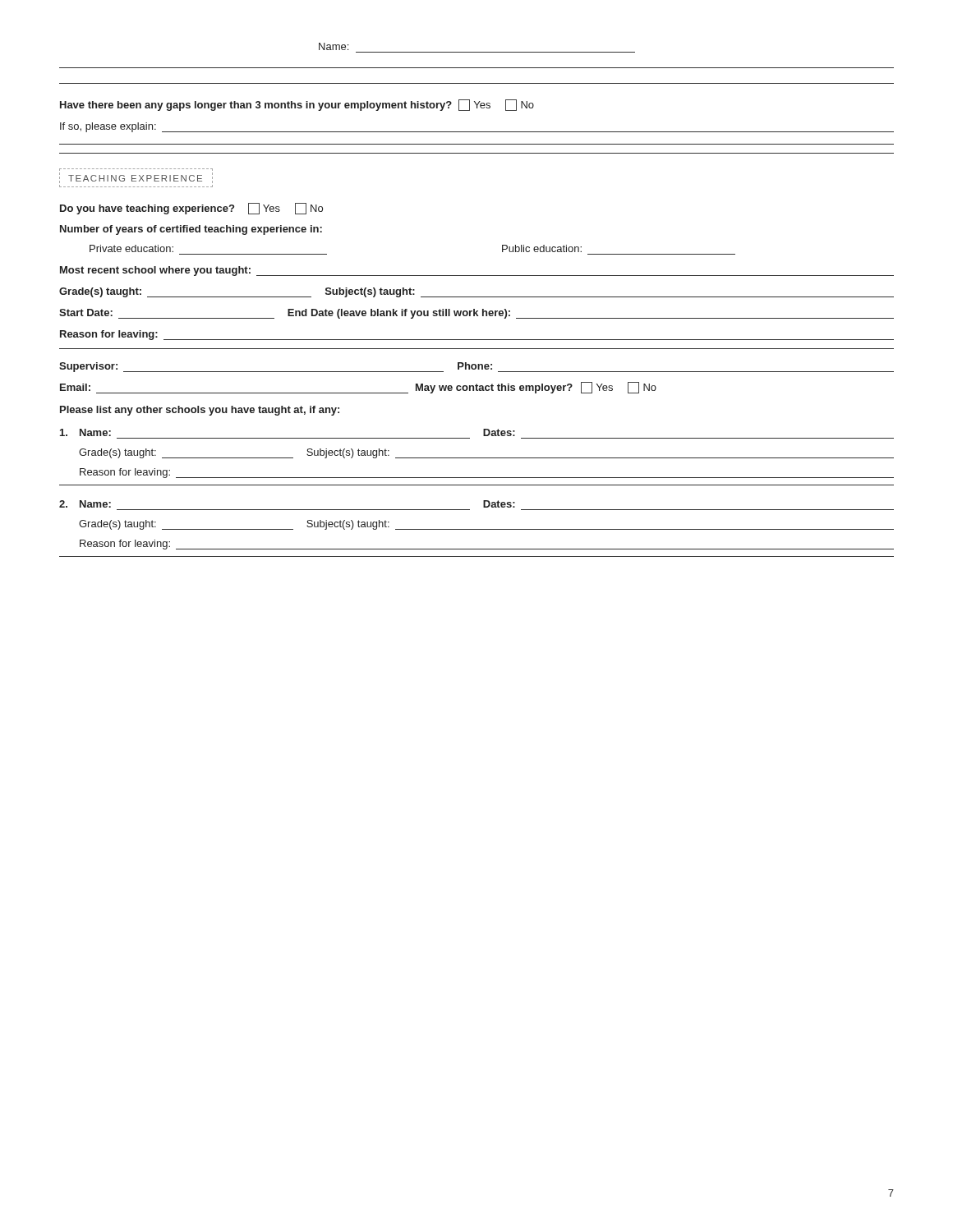Point to the text starting "2. Name: Dates: Grade(s) taught:"
This screenshot has width=953, height=1232.
476,523
